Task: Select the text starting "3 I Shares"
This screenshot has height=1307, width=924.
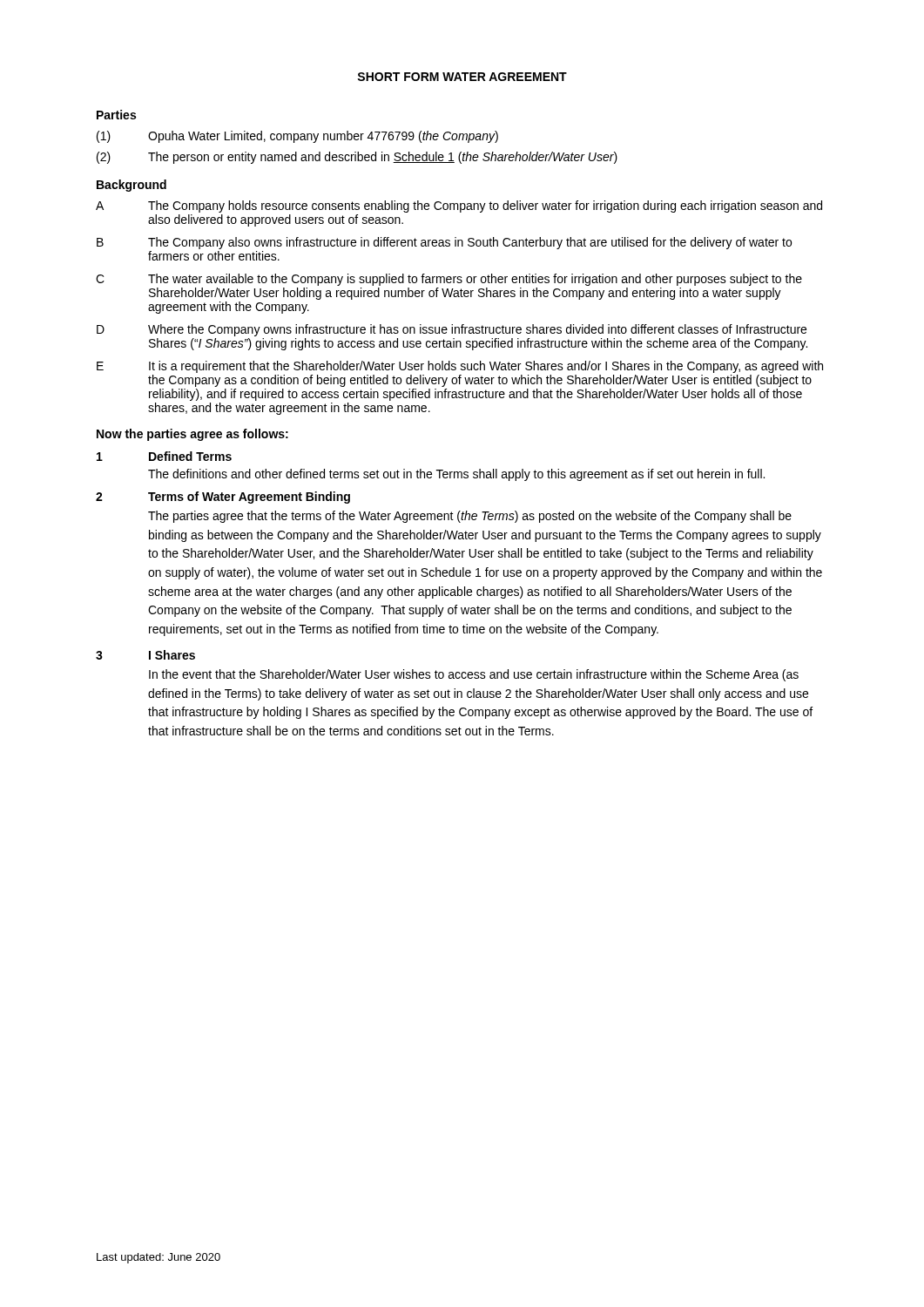Action: tap(145, 655)
